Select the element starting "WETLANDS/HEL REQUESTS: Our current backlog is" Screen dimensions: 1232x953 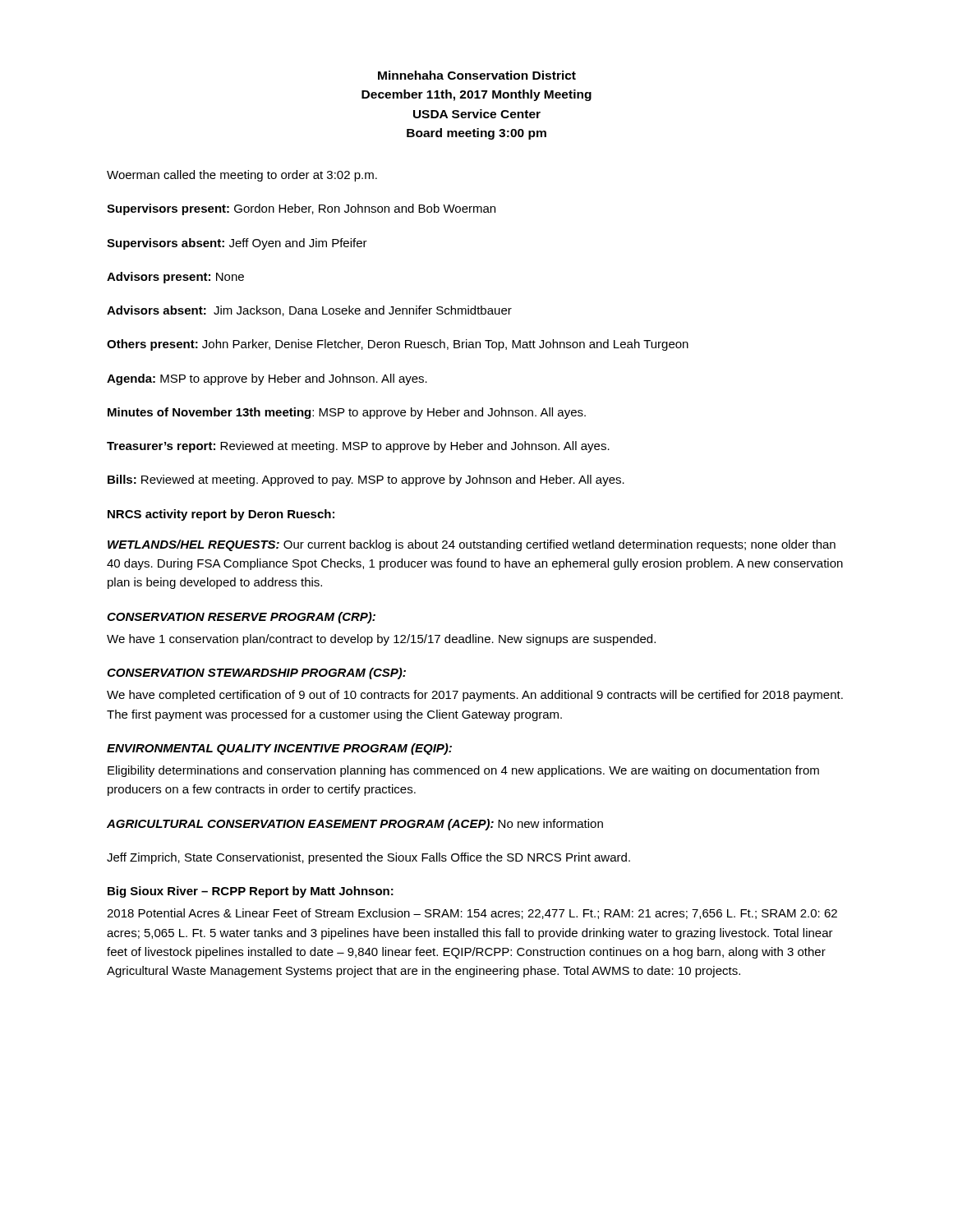475,563
